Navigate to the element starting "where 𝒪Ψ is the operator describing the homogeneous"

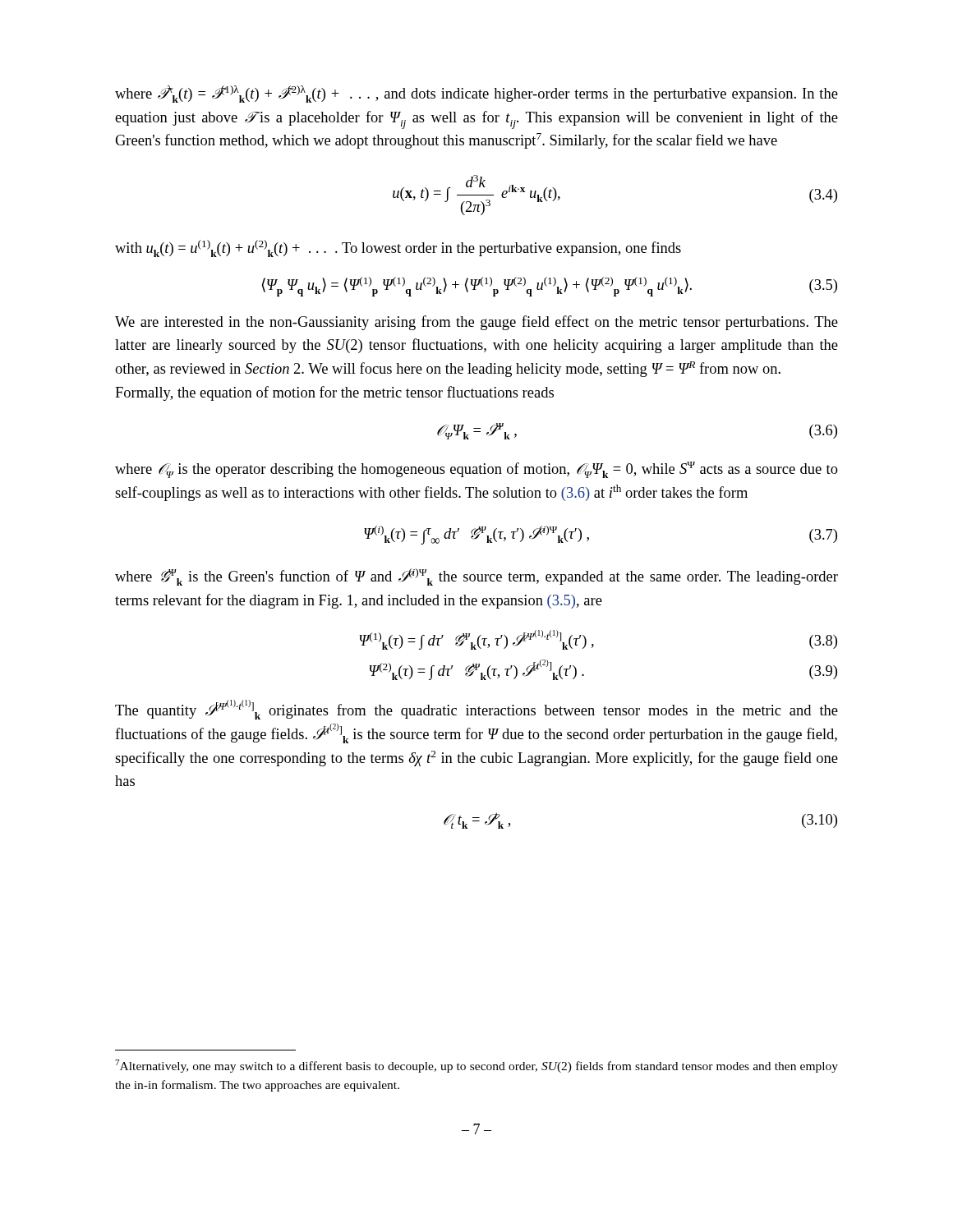(476, 479)
